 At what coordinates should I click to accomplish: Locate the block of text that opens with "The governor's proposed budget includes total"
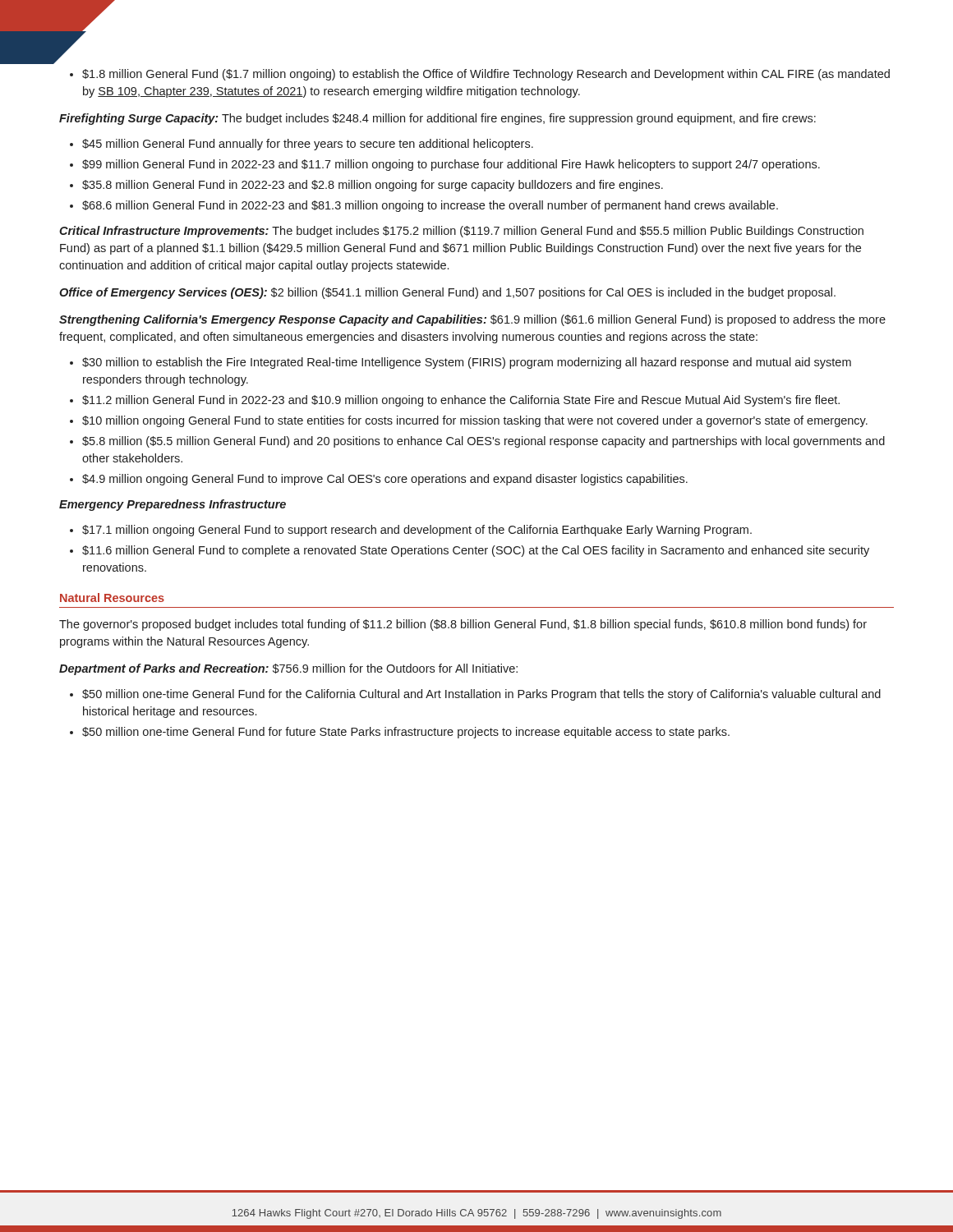pos(476,634)
